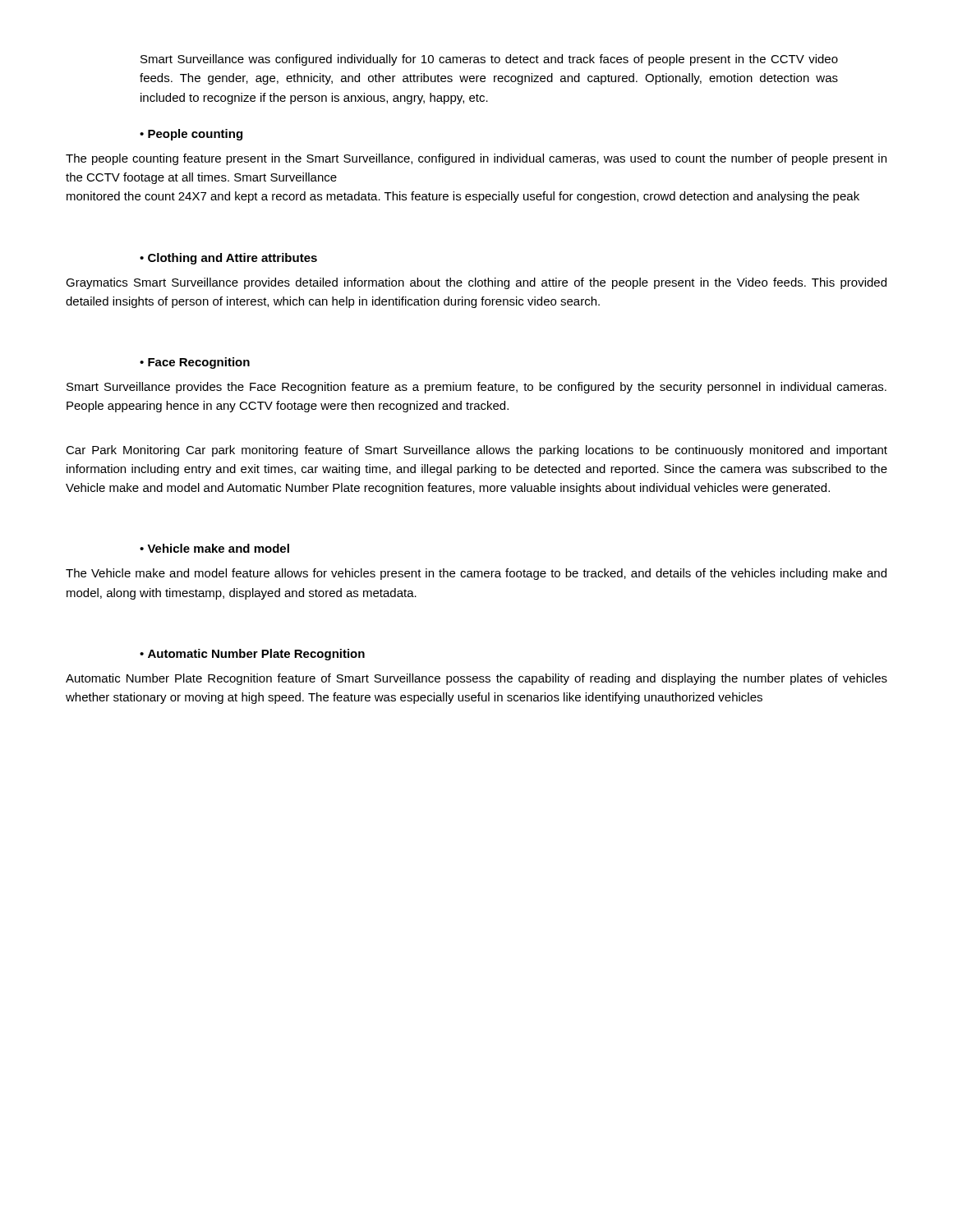This screenshot has width=953, height=1232.
Task: Find the text block containing "Graymatics Smart Surveillance"
Action: tap(476, 291)
